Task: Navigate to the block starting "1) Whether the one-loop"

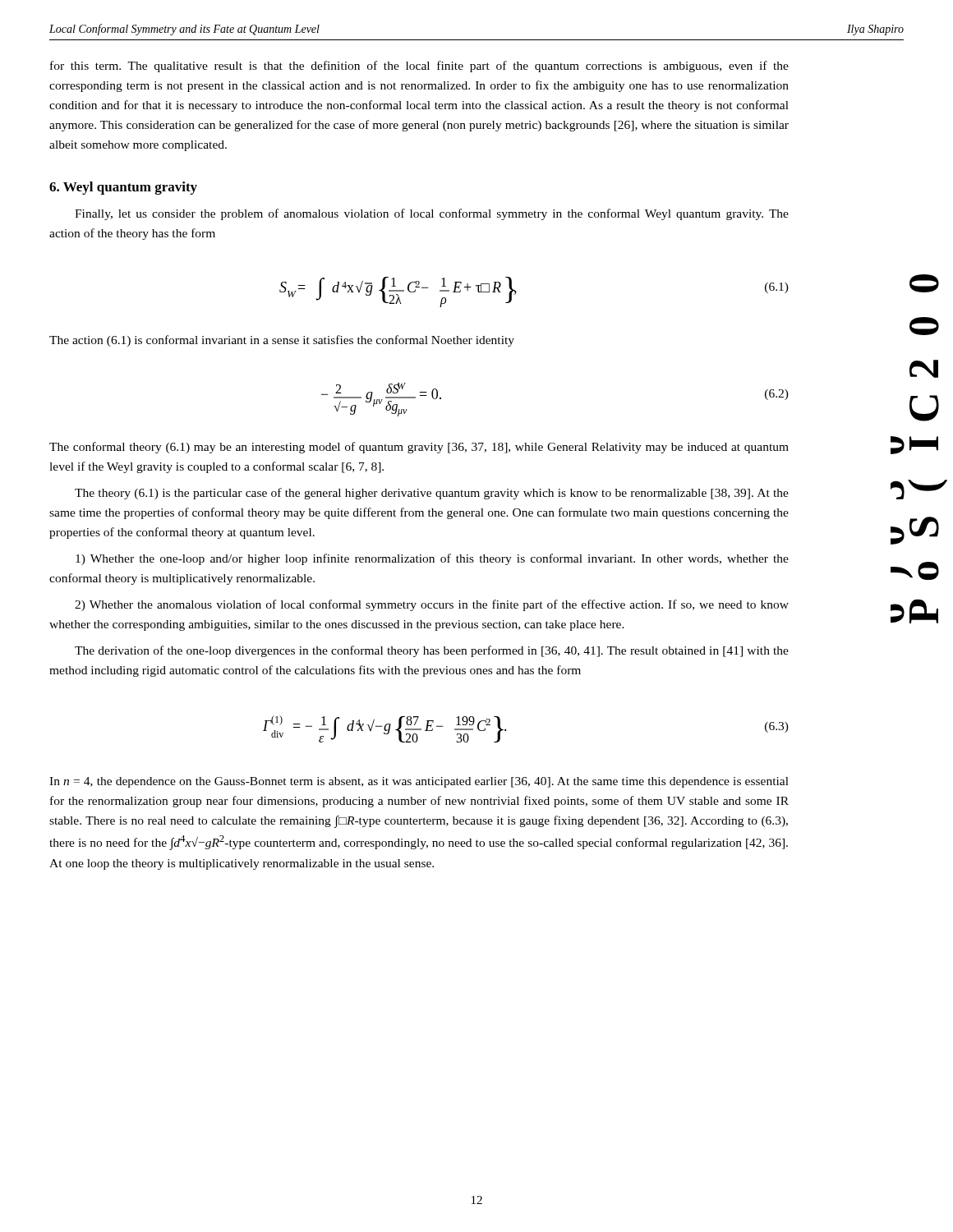Action: pyautogui.click(x=419, y=568)
